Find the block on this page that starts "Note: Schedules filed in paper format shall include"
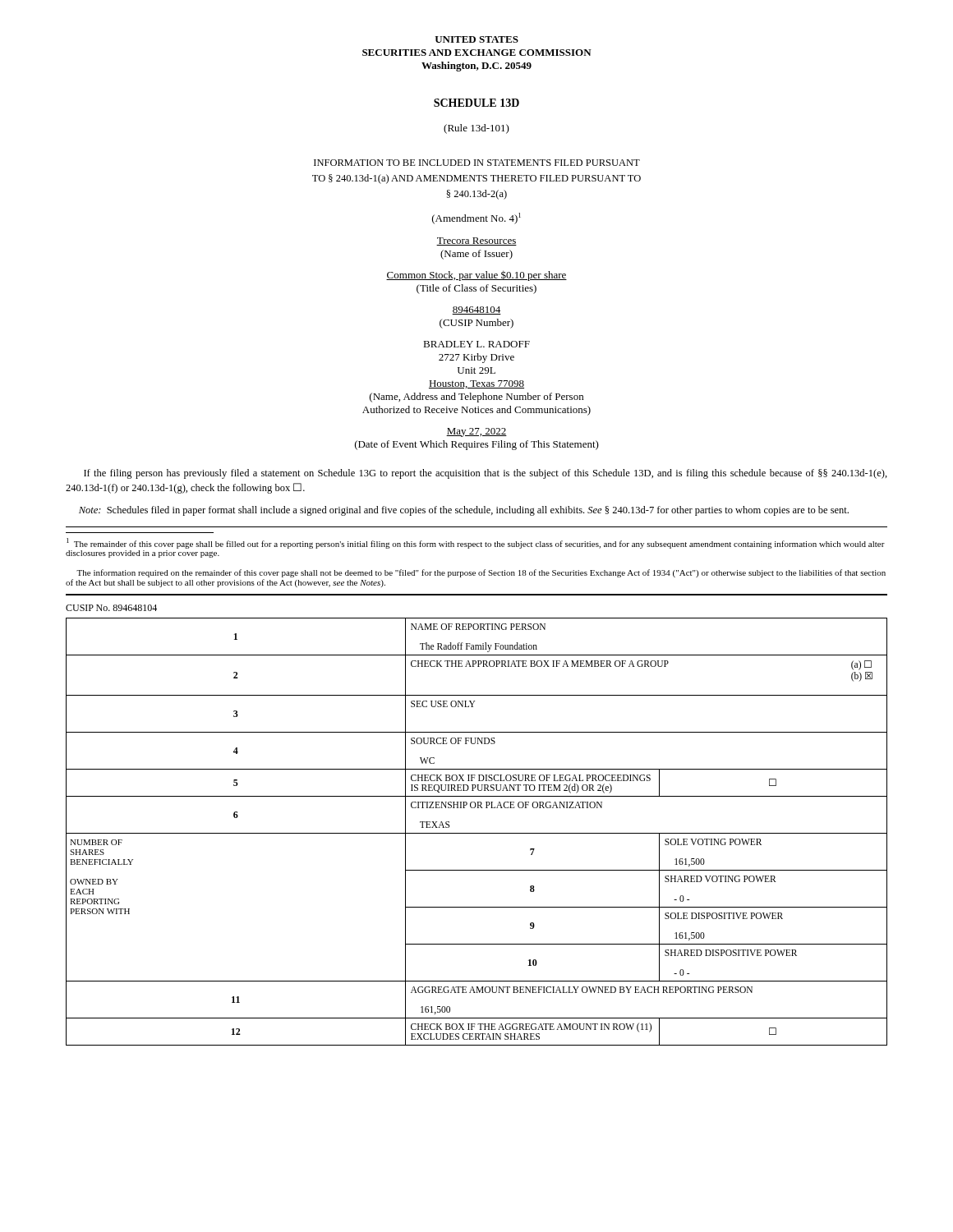 pyautogui.click(x=458, y=510)
